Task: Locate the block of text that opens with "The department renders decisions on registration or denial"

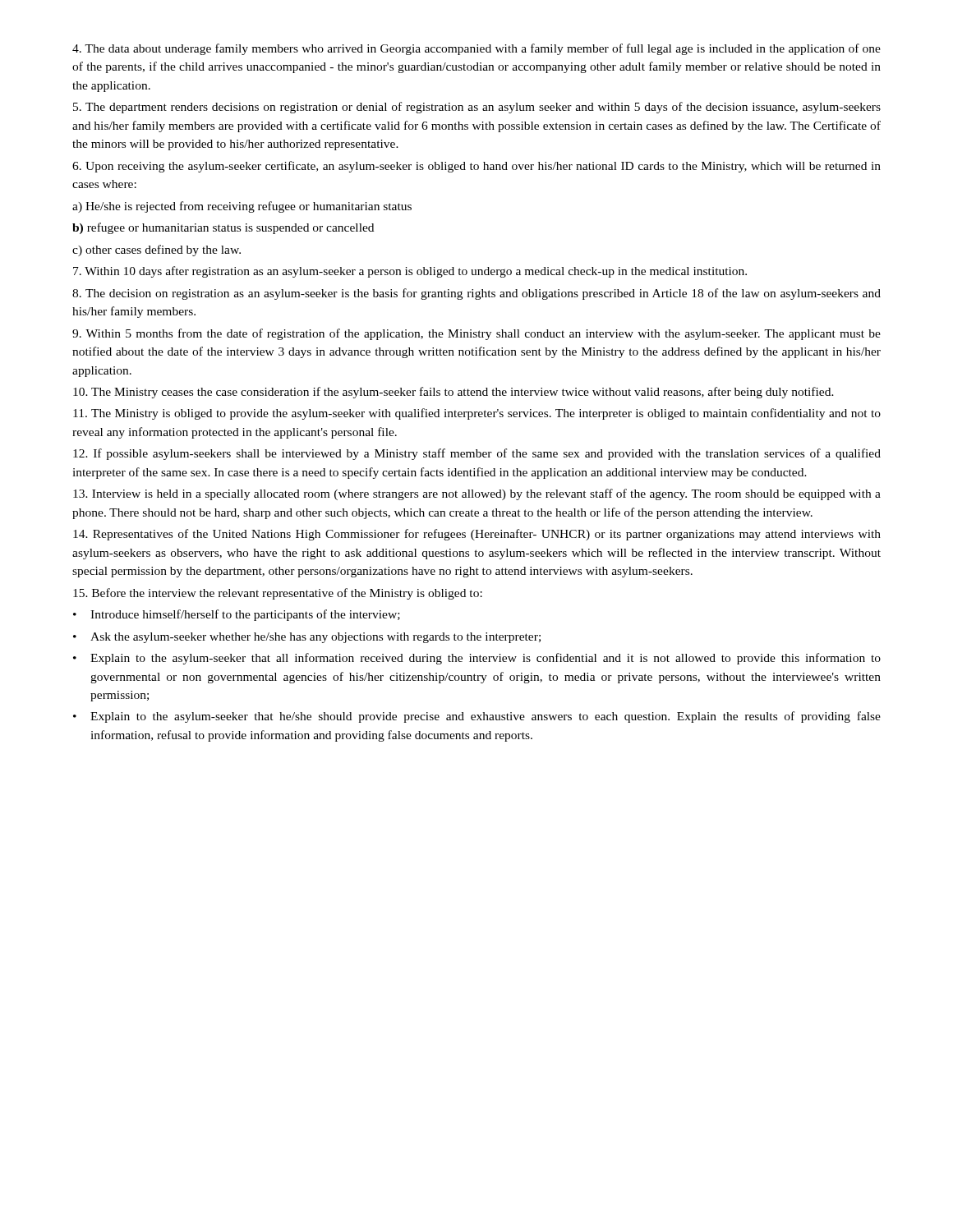Action: point(476,126)
